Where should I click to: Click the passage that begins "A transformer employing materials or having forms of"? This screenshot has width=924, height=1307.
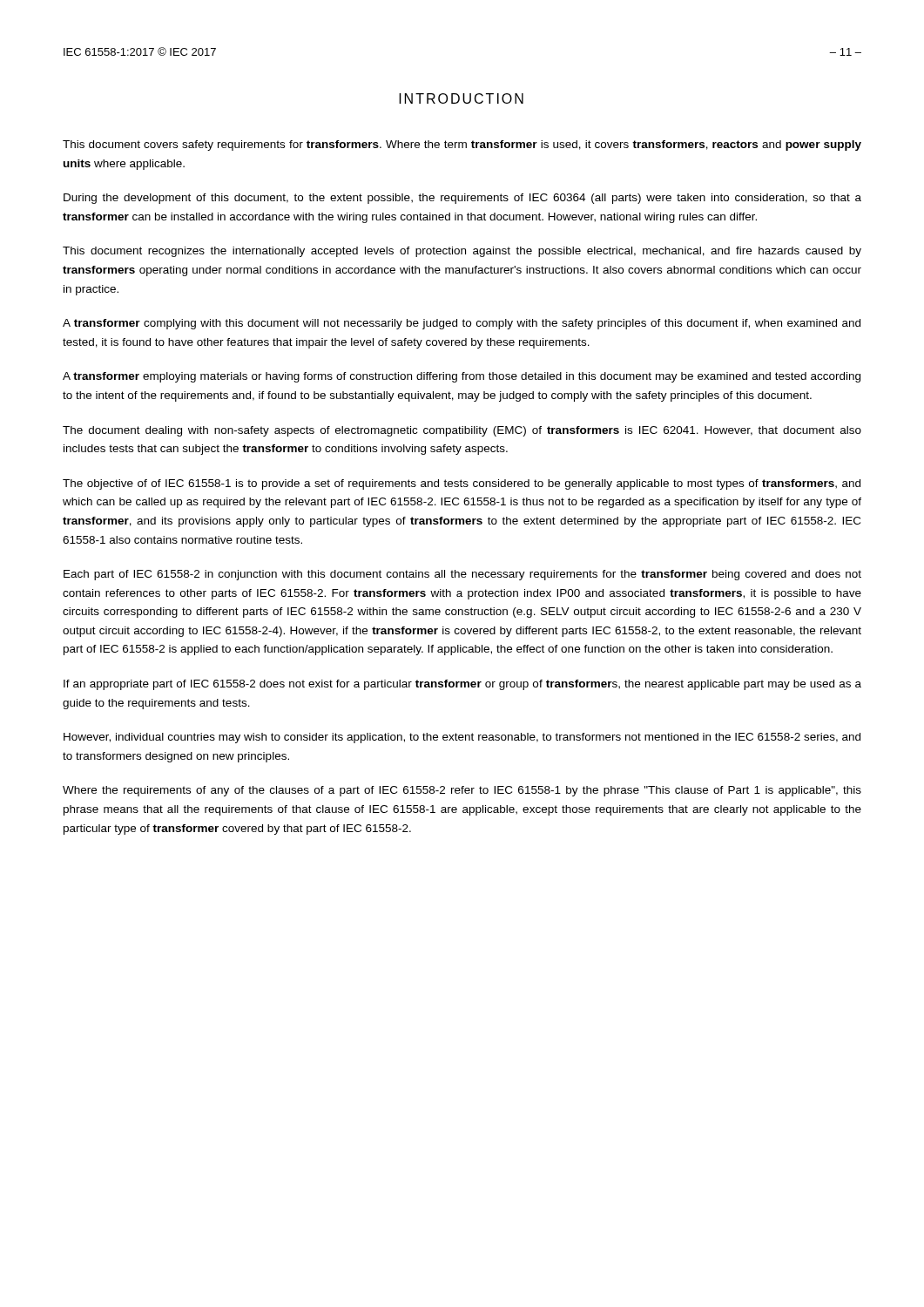[462, 386]
